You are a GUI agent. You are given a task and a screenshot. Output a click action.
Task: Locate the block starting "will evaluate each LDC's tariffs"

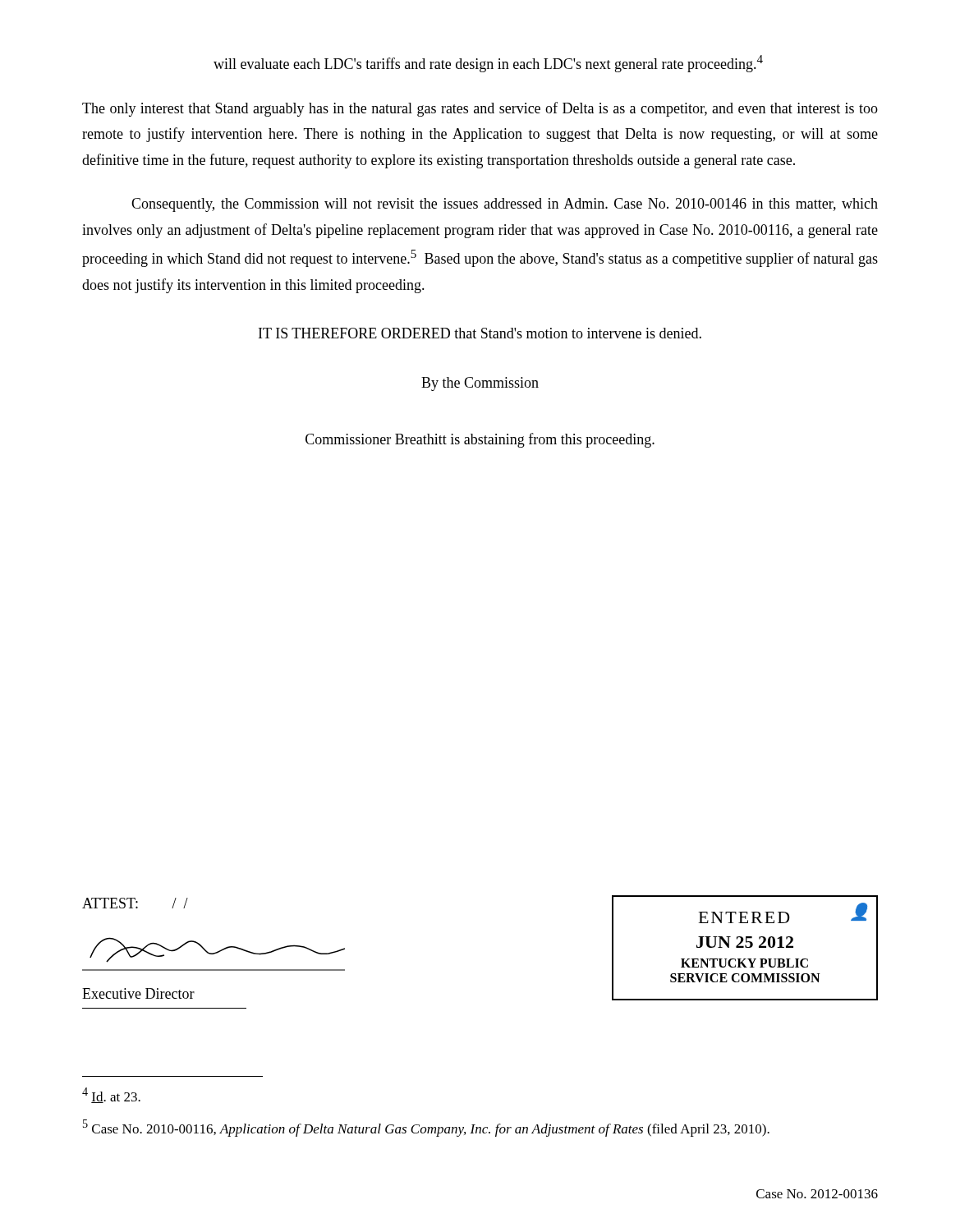pos(488,62)
